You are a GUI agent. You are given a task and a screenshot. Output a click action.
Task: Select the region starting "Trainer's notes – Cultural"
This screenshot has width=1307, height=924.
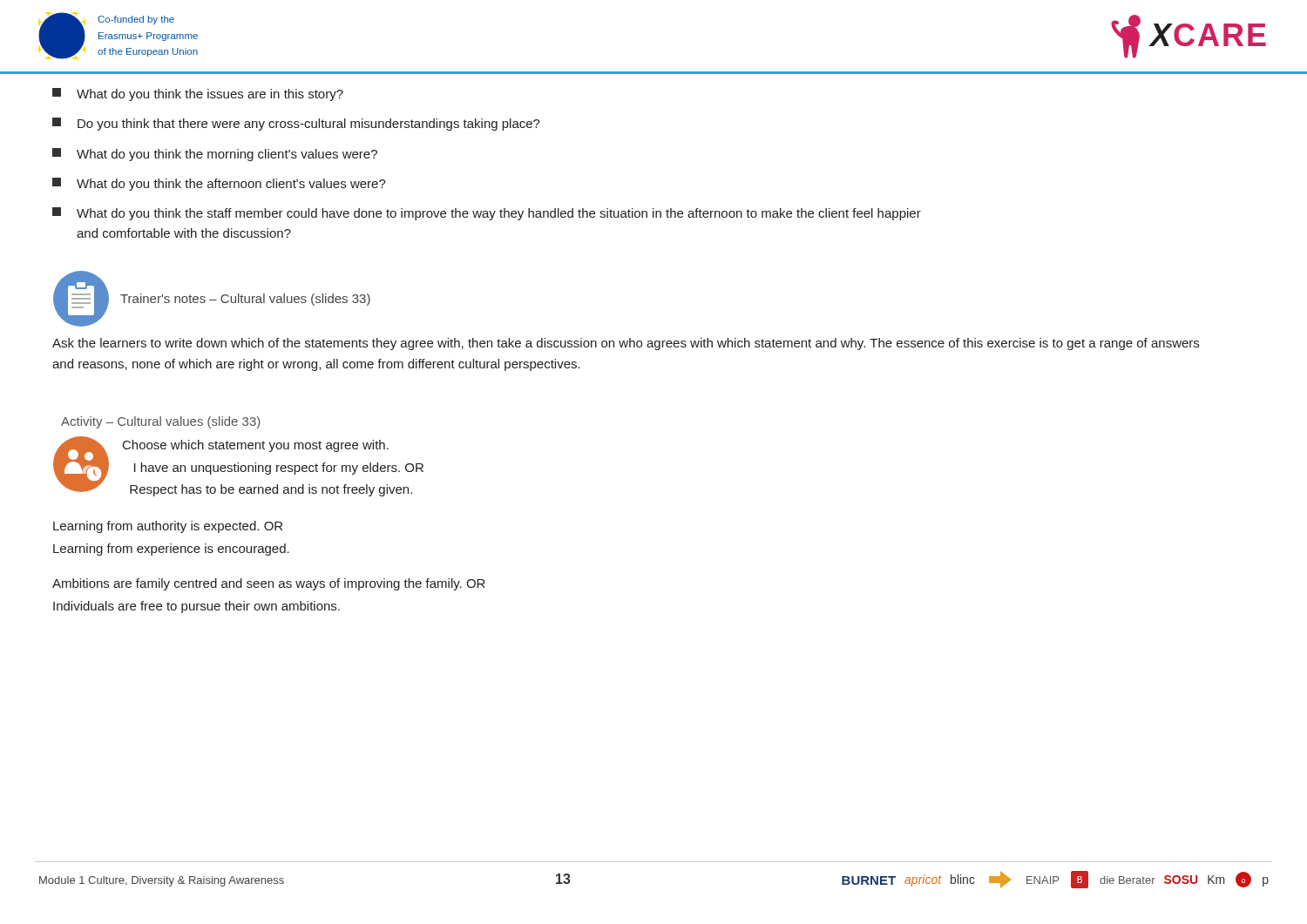coord(245,298)
